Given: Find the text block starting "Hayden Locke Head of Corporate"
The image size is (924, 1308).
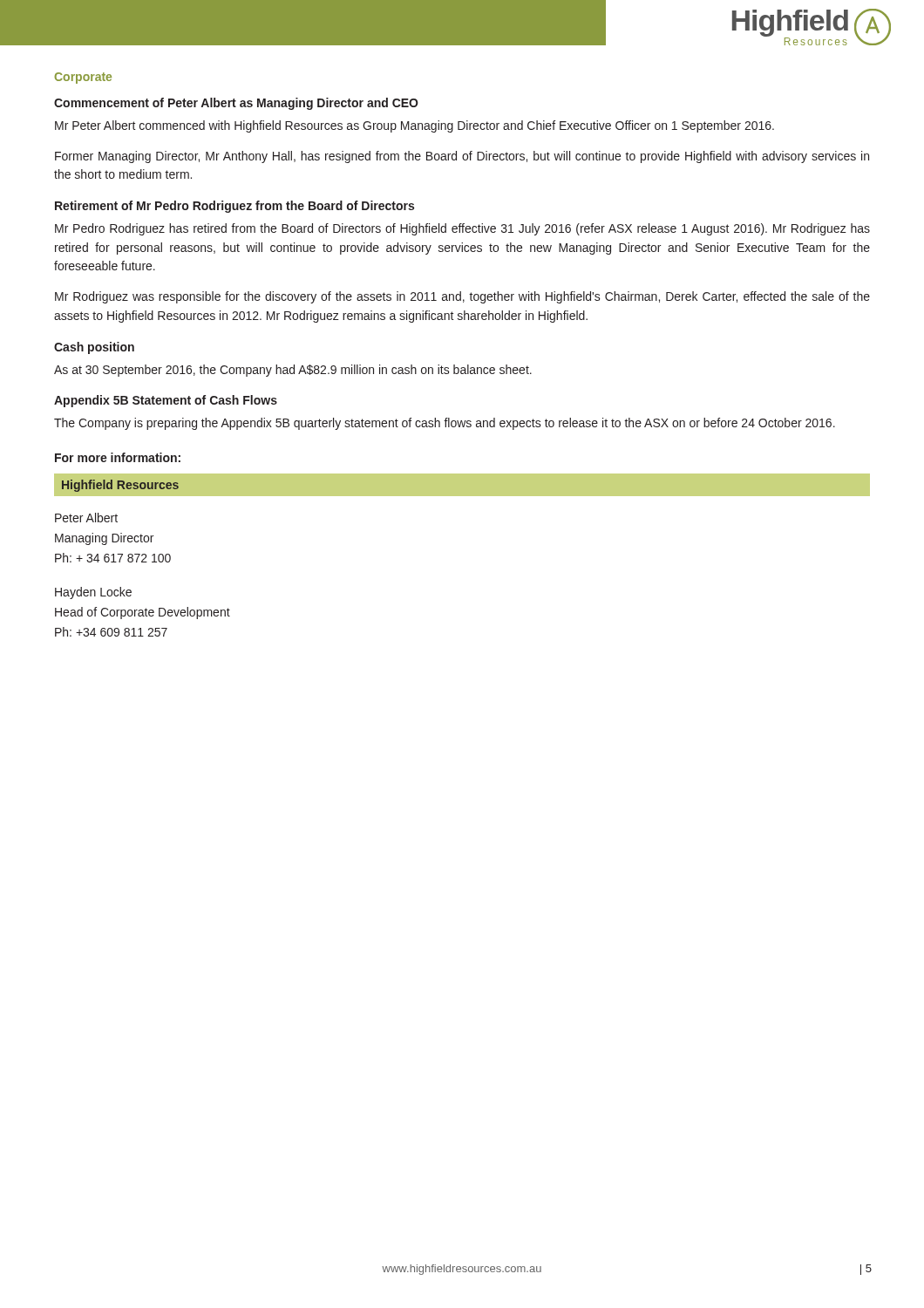Looking at the screenshot, I should (142, 612).
